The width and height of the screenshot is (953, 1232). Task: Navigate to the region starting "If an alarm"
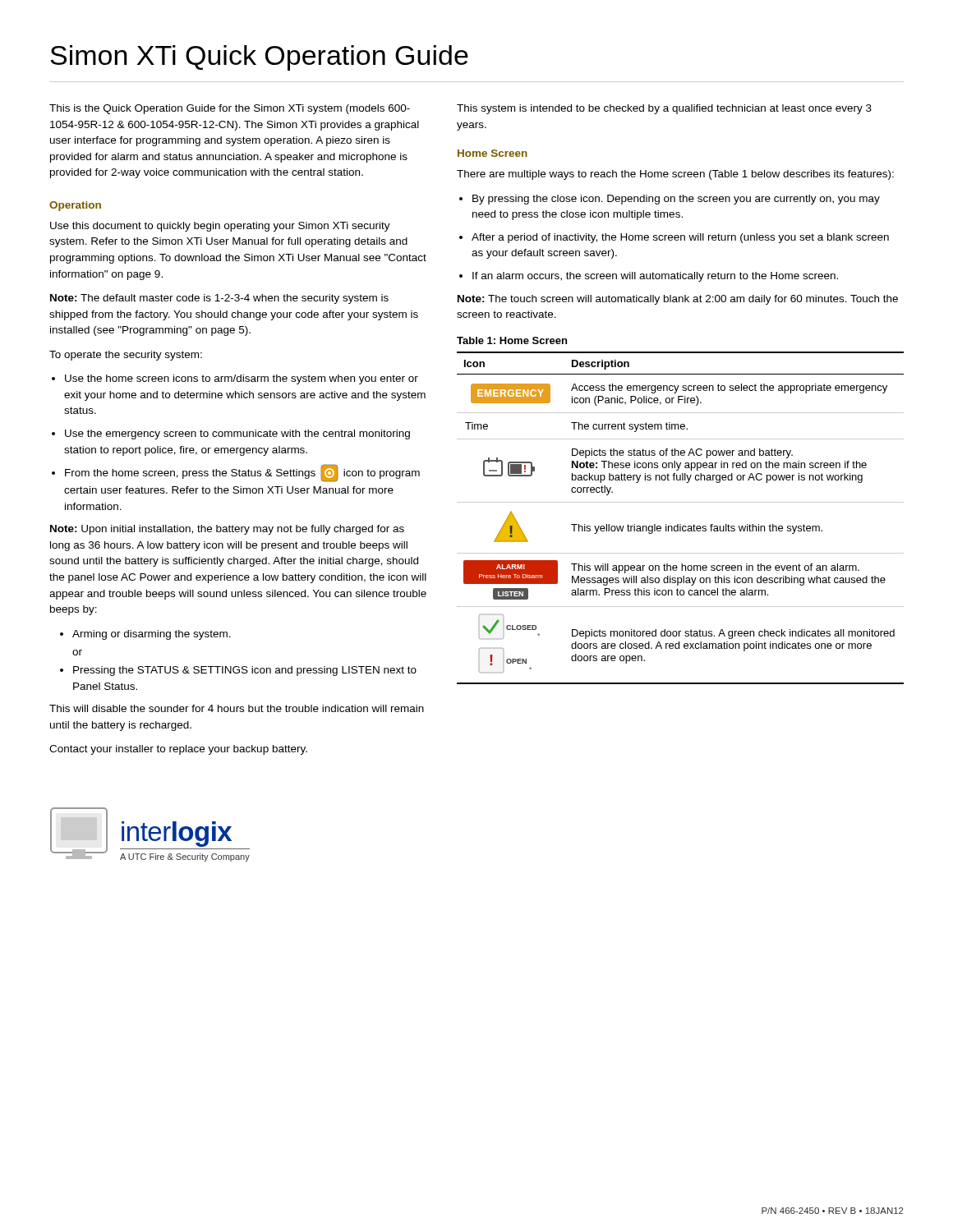pyautogui.click(x=680, y=276)
